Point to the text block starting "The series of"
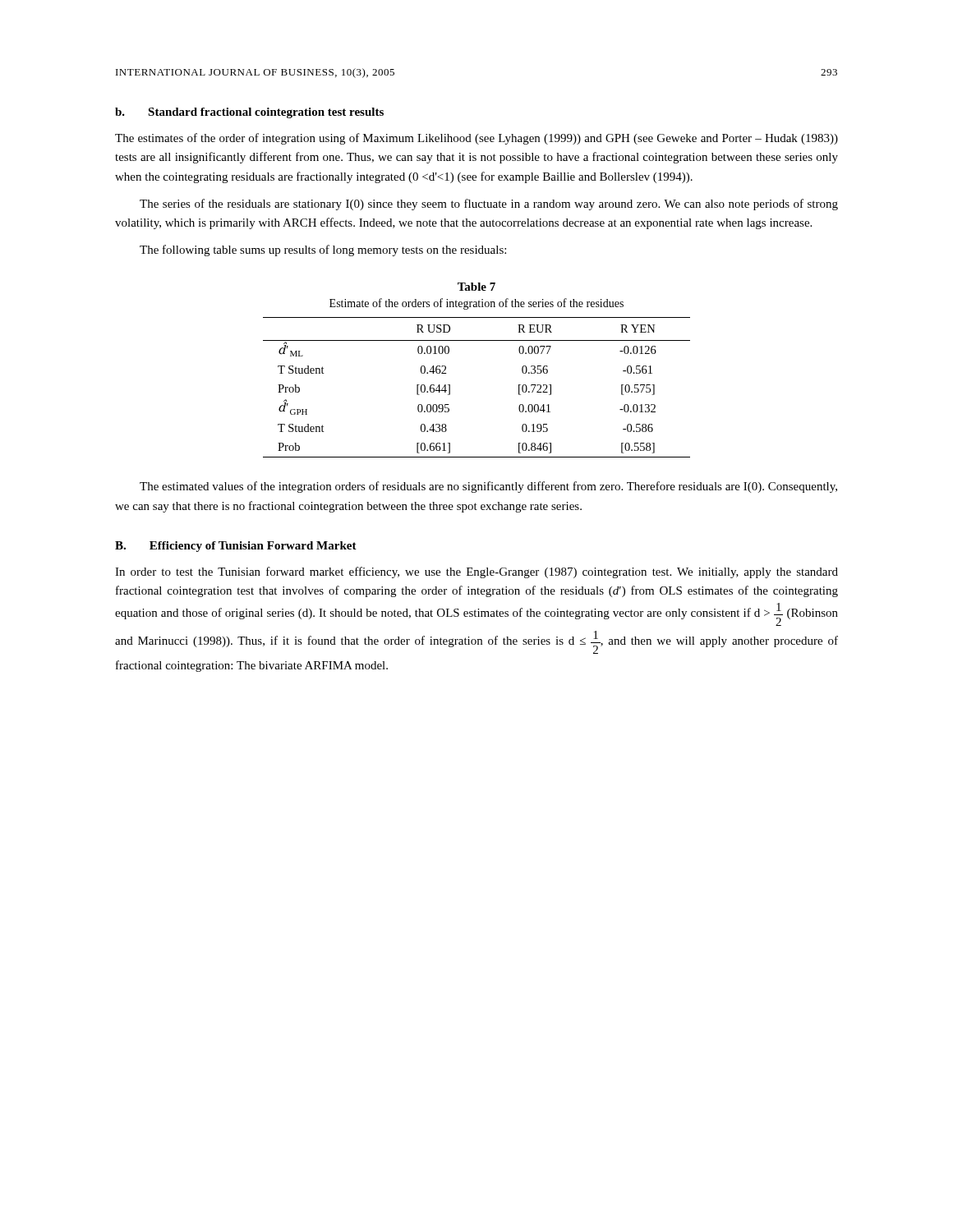 click(476, 213)
